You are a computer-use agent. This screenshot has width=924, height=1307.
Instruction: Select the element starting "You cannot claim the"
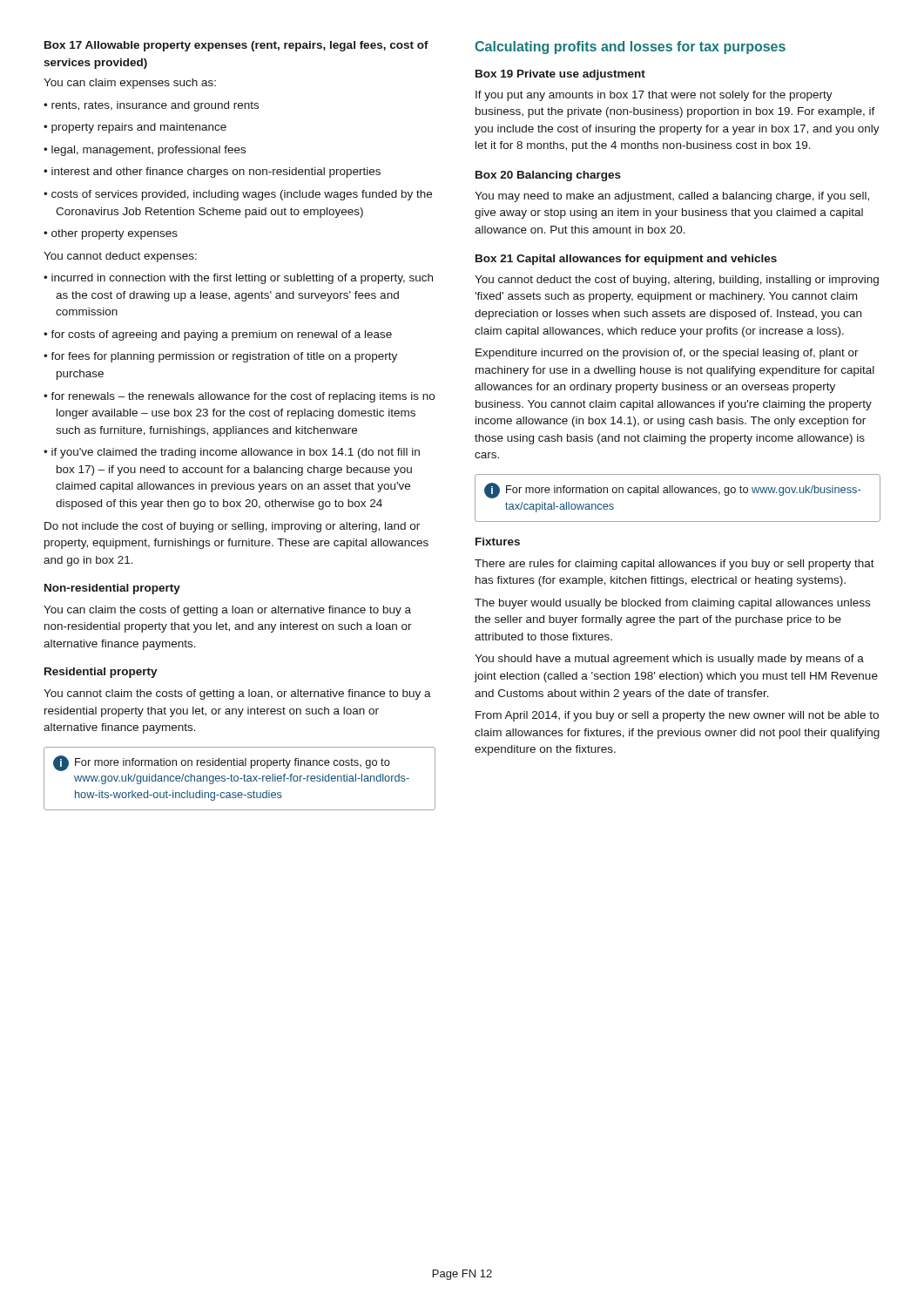pos(240,710)
